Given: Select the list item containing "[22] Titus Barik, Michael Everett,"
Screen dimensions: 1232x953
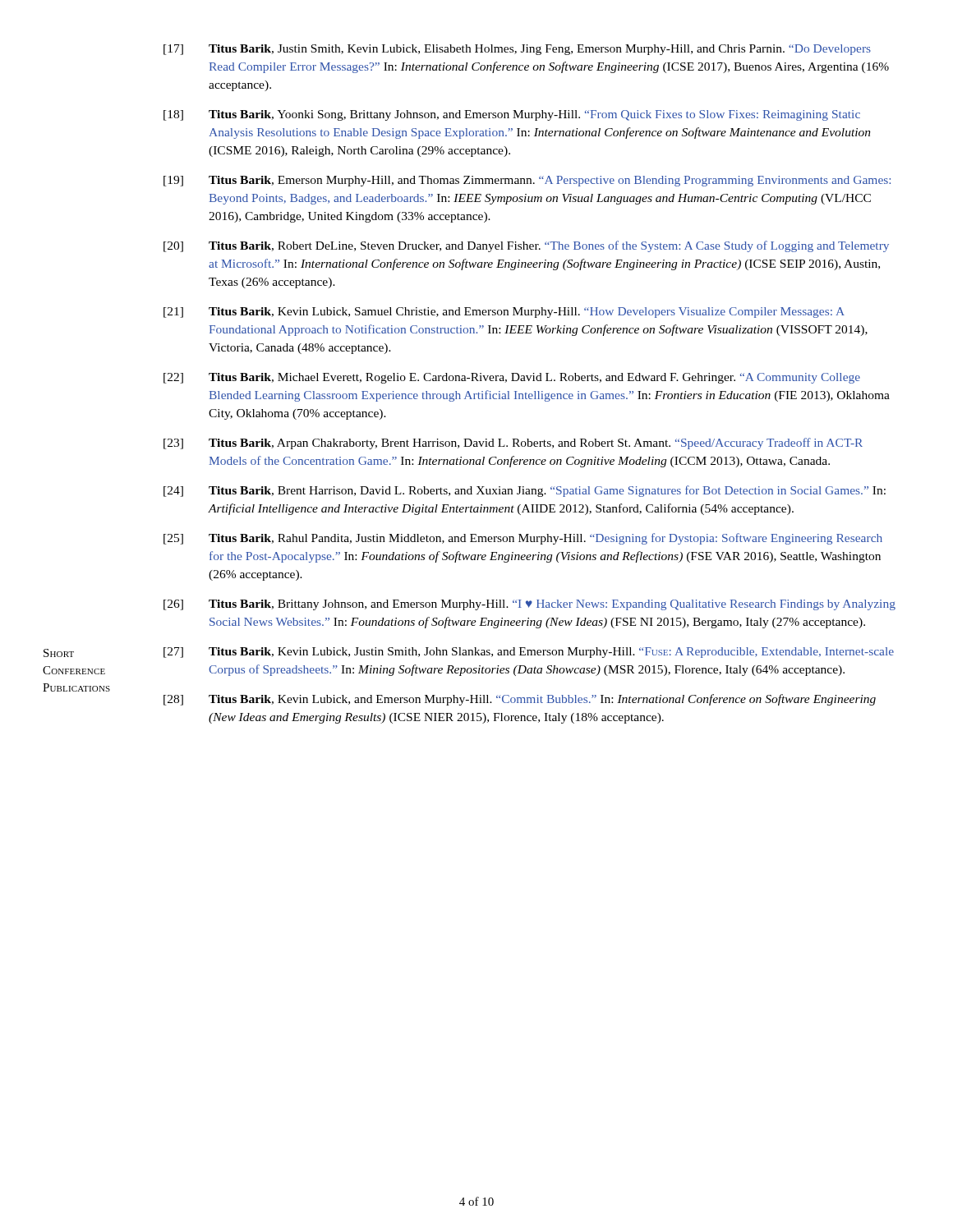Looking at the screenshot, I should point(530,395).
